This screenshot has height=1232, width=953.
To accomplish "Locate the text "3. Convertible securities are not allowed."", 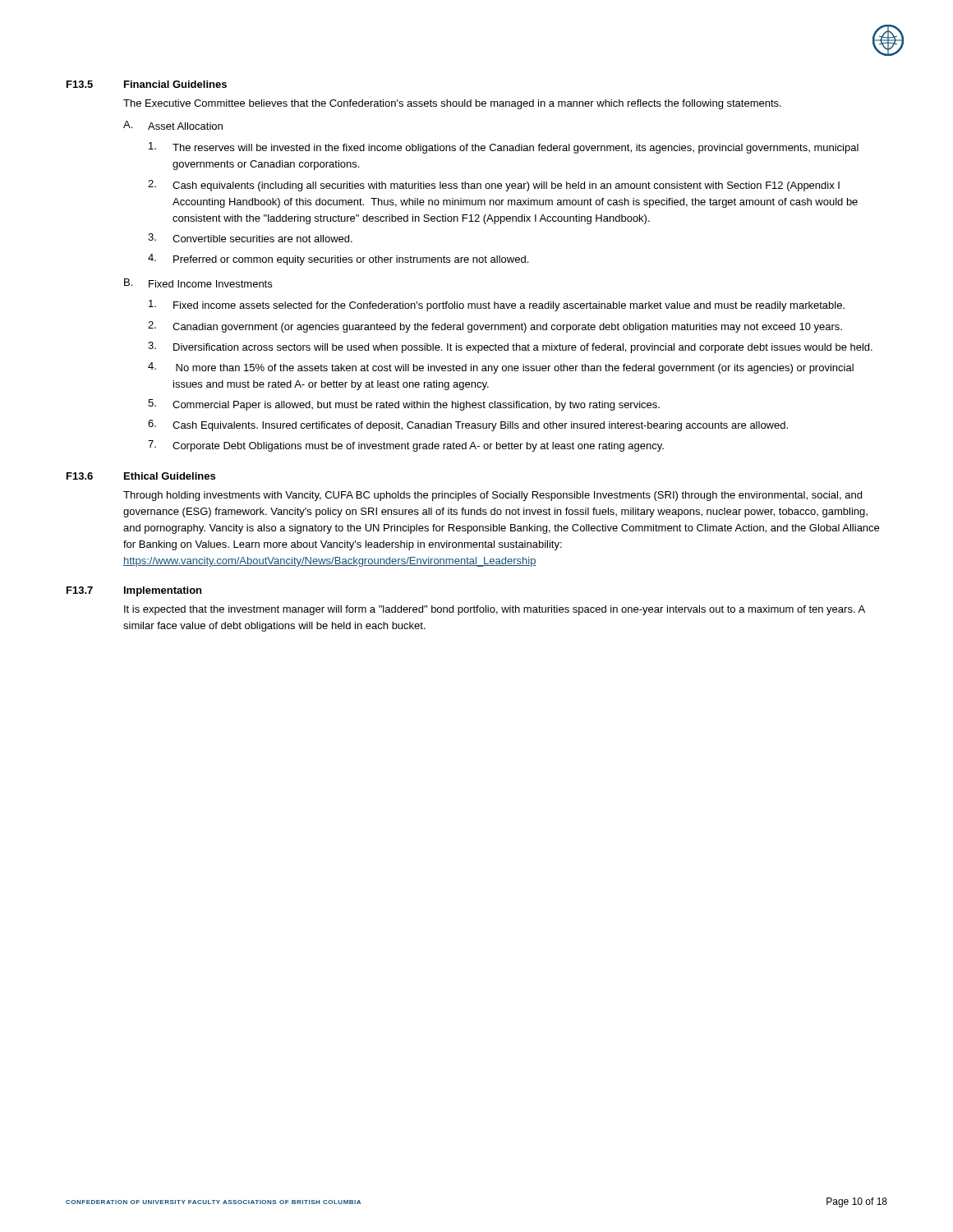I will (x=250, y=239).
